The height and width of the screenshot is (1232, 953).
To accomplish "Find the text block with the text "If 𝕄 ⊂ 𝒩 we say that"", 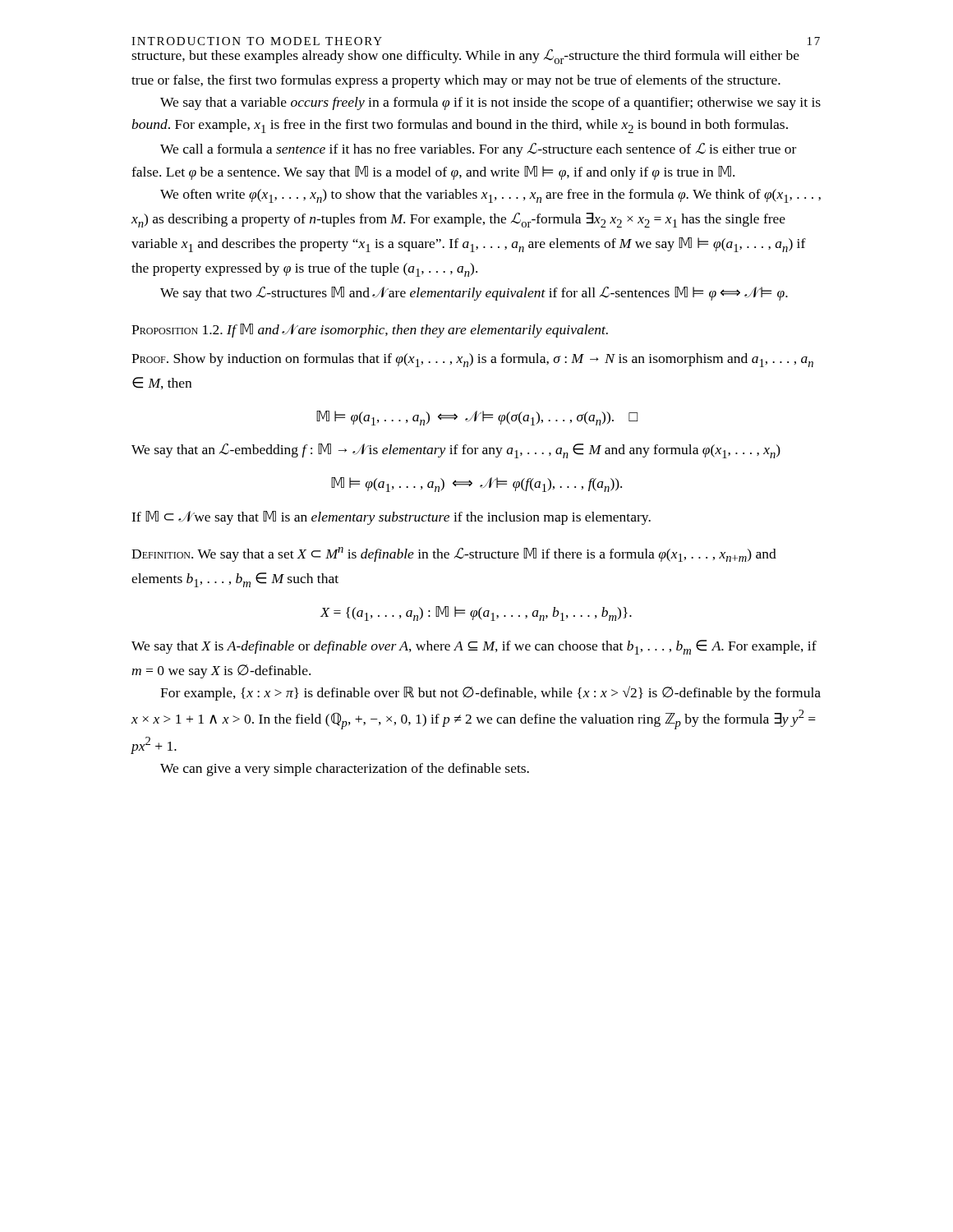I will pos(476,517).
